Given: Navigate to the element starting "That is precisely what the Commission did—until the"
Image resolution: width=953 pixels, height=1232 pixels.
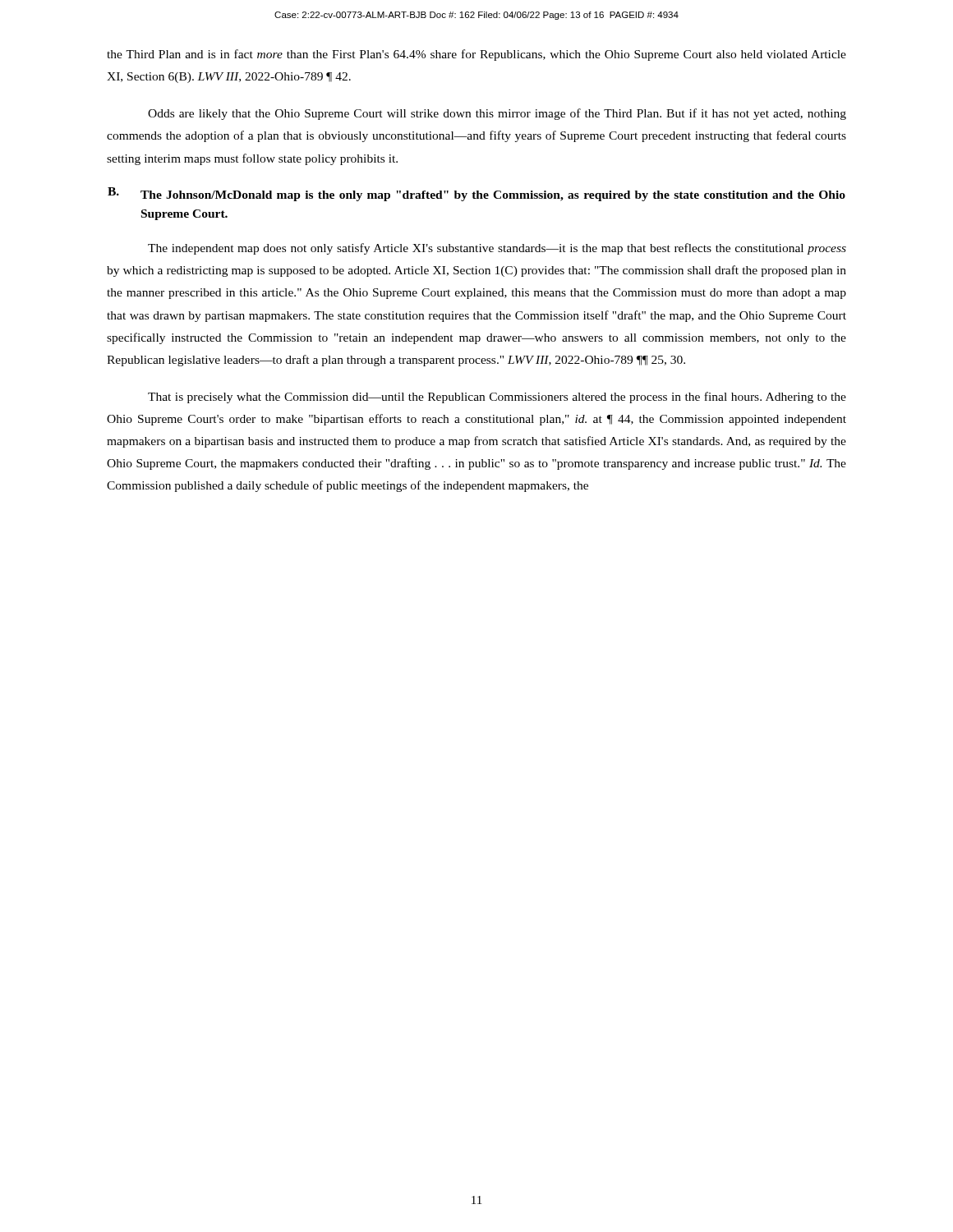Looking at the screenshot, I should [x=476, y=441].
